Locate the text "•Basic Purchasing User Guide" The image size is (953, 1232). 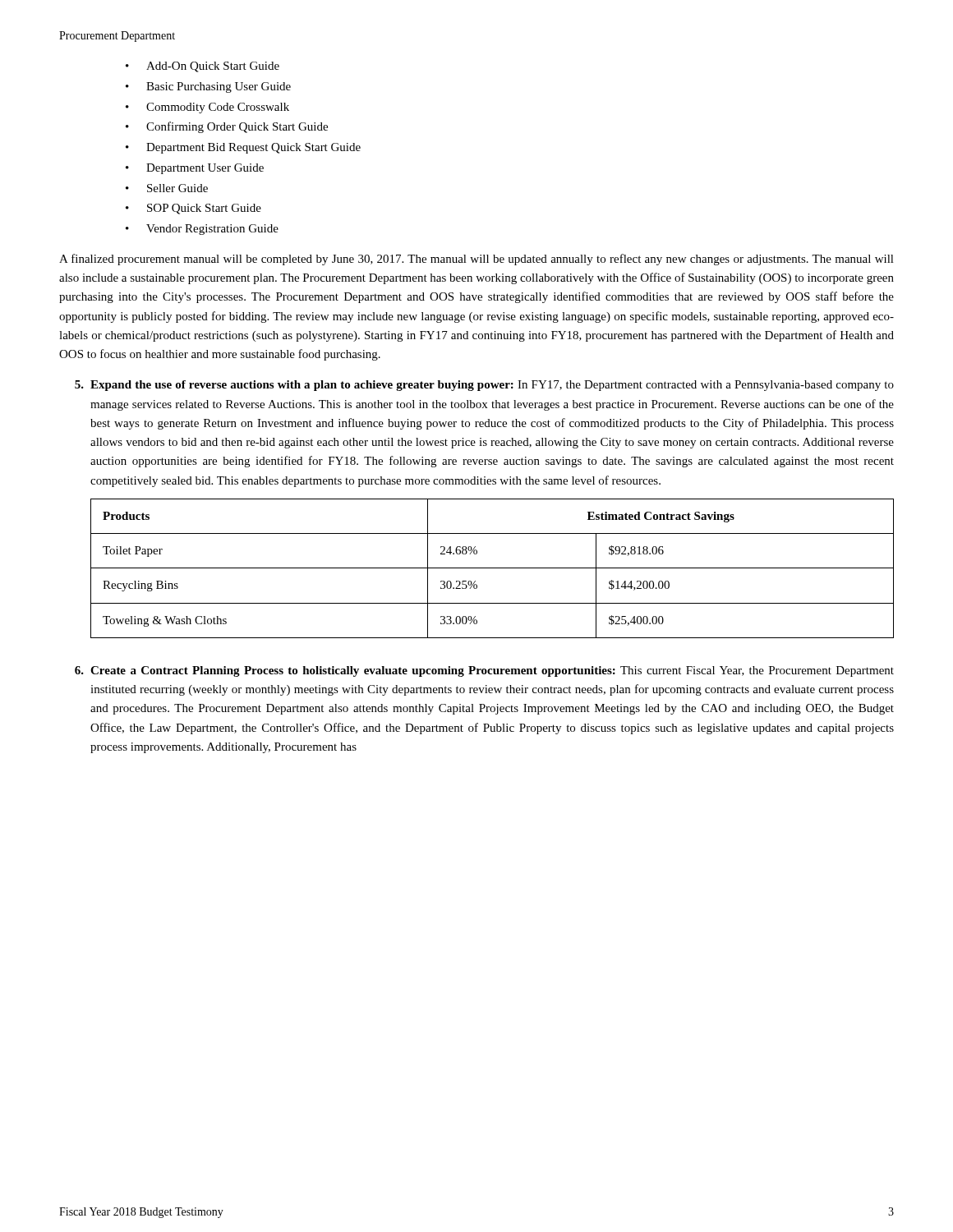208,87
